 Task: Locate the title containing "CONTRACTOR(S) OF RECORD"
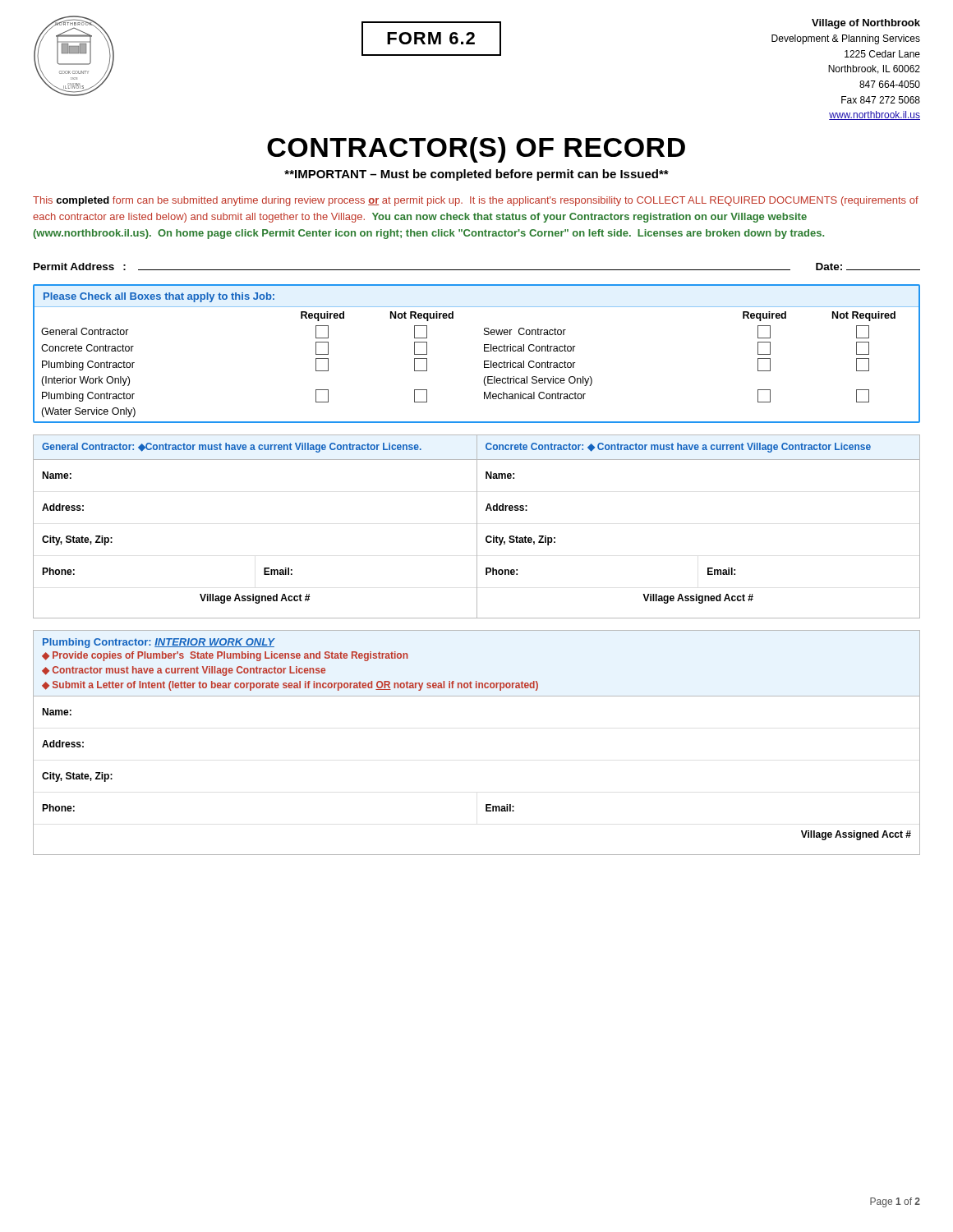point(476,147)
